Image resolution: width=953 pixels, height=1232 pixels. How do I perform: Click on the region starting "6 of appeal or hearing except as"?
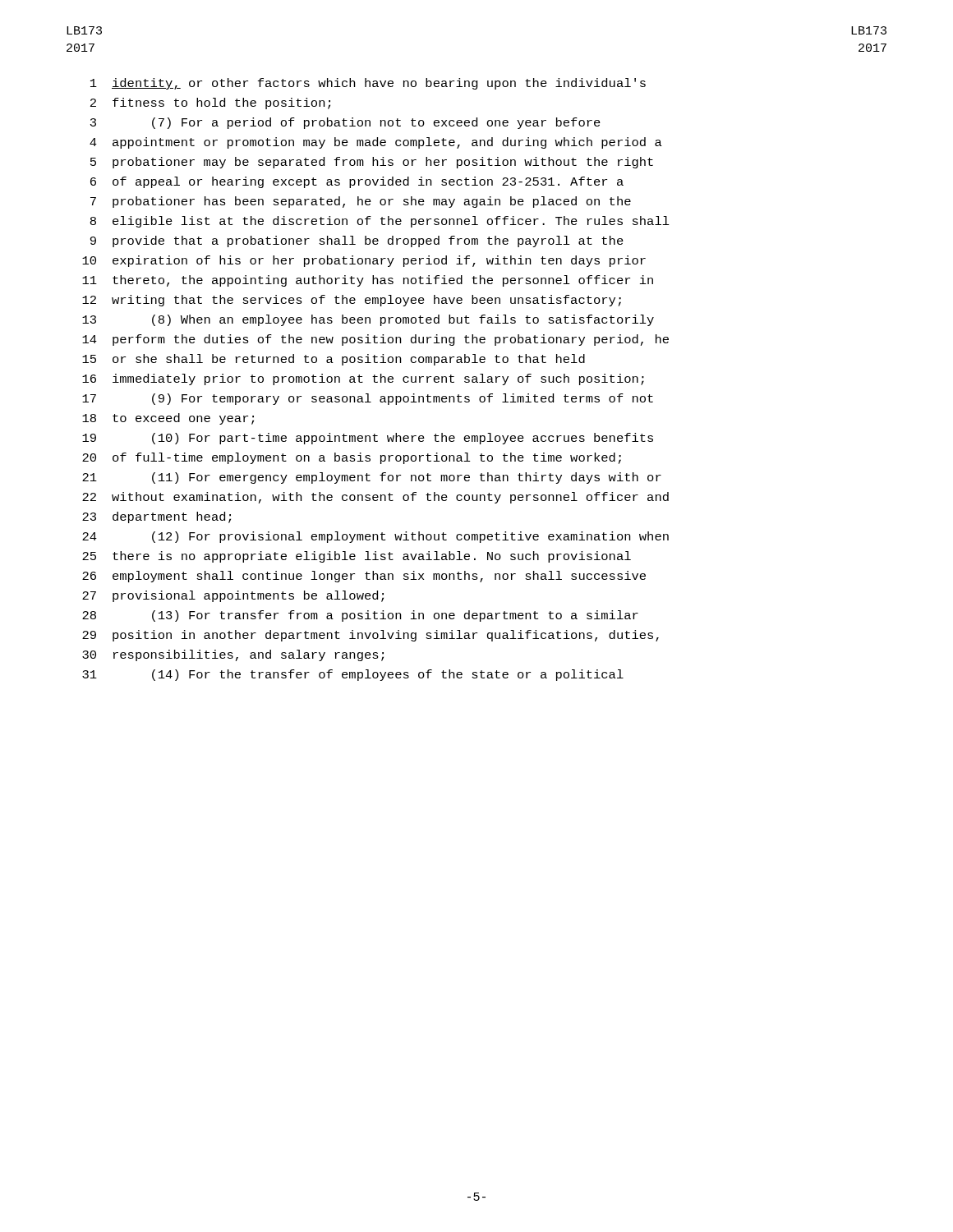(476, 182)
